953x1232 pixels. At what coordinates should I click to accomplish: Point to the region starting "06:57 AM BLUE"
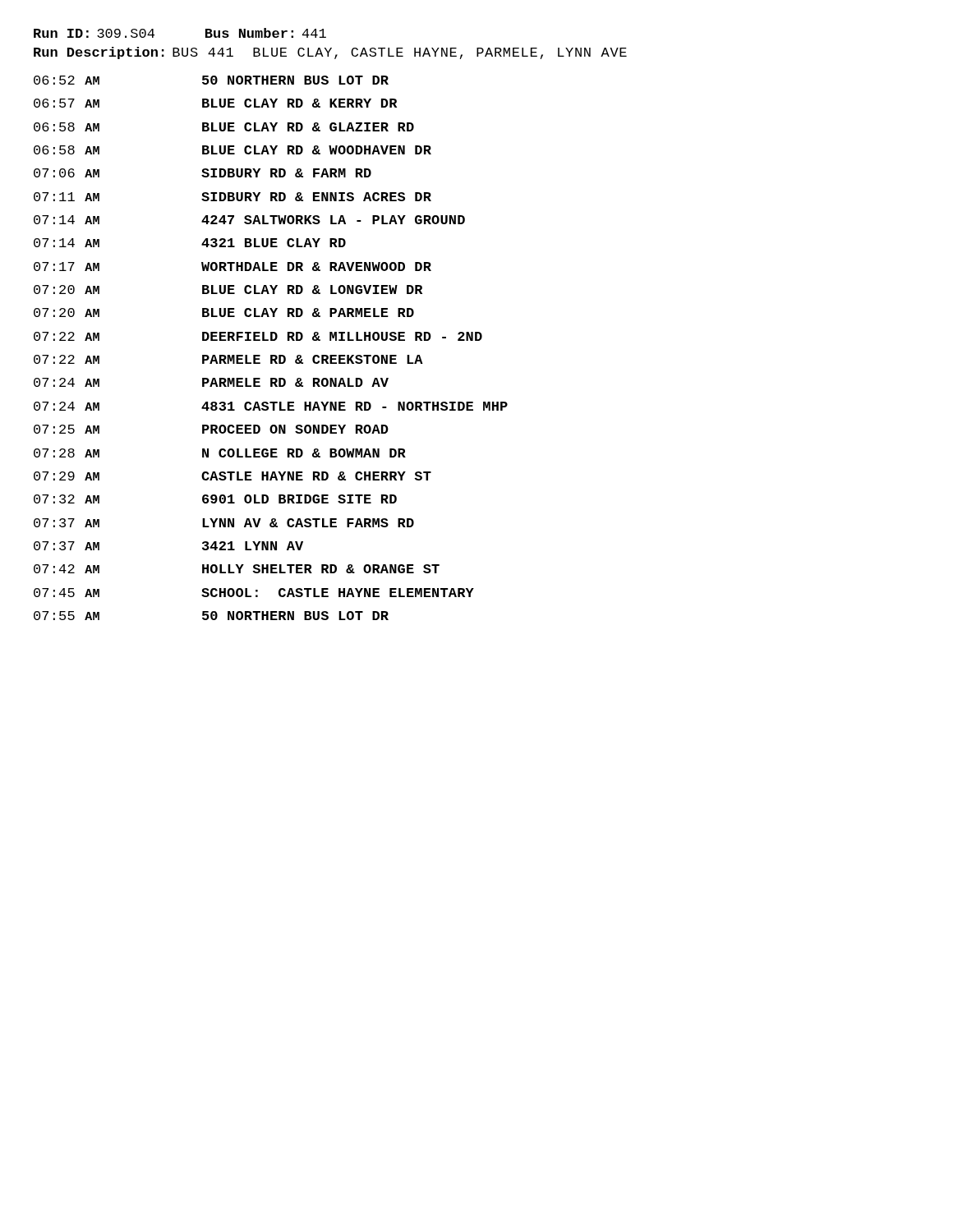click(215, 105)
